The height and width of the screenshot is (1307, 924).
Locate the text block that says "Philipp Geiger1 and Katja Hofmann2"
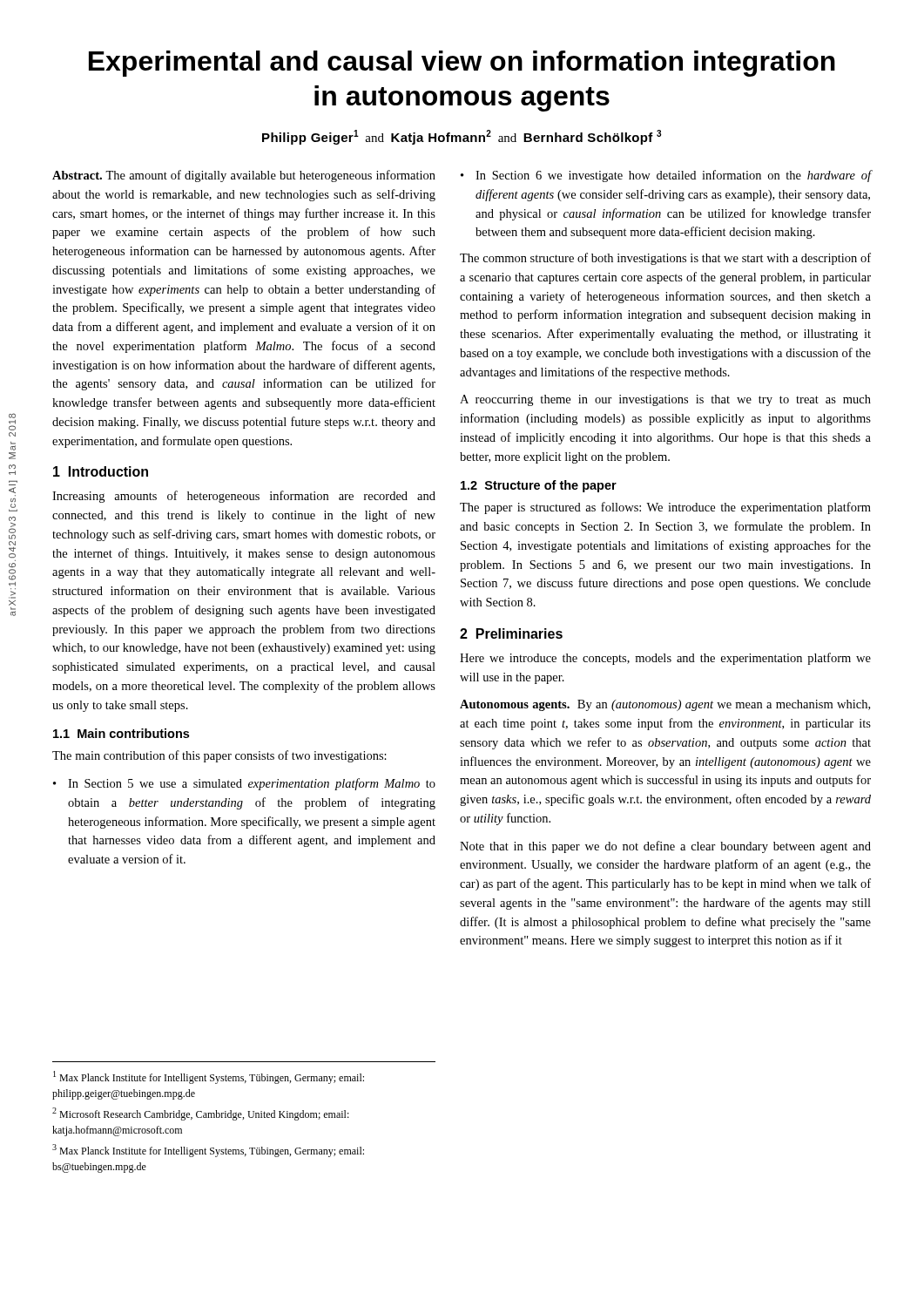462,137
